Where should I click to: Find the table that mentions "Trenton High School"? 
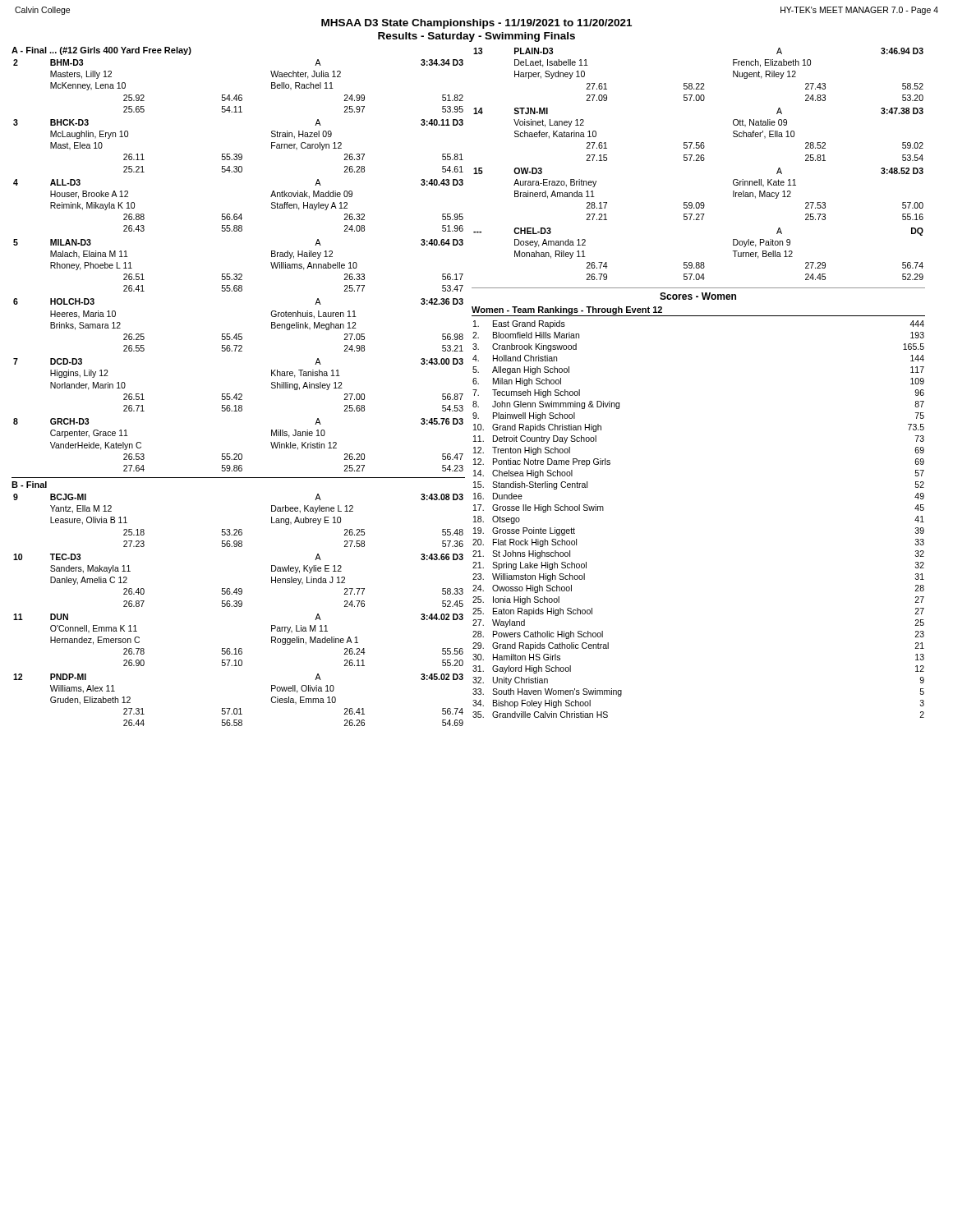pos(698,519)
